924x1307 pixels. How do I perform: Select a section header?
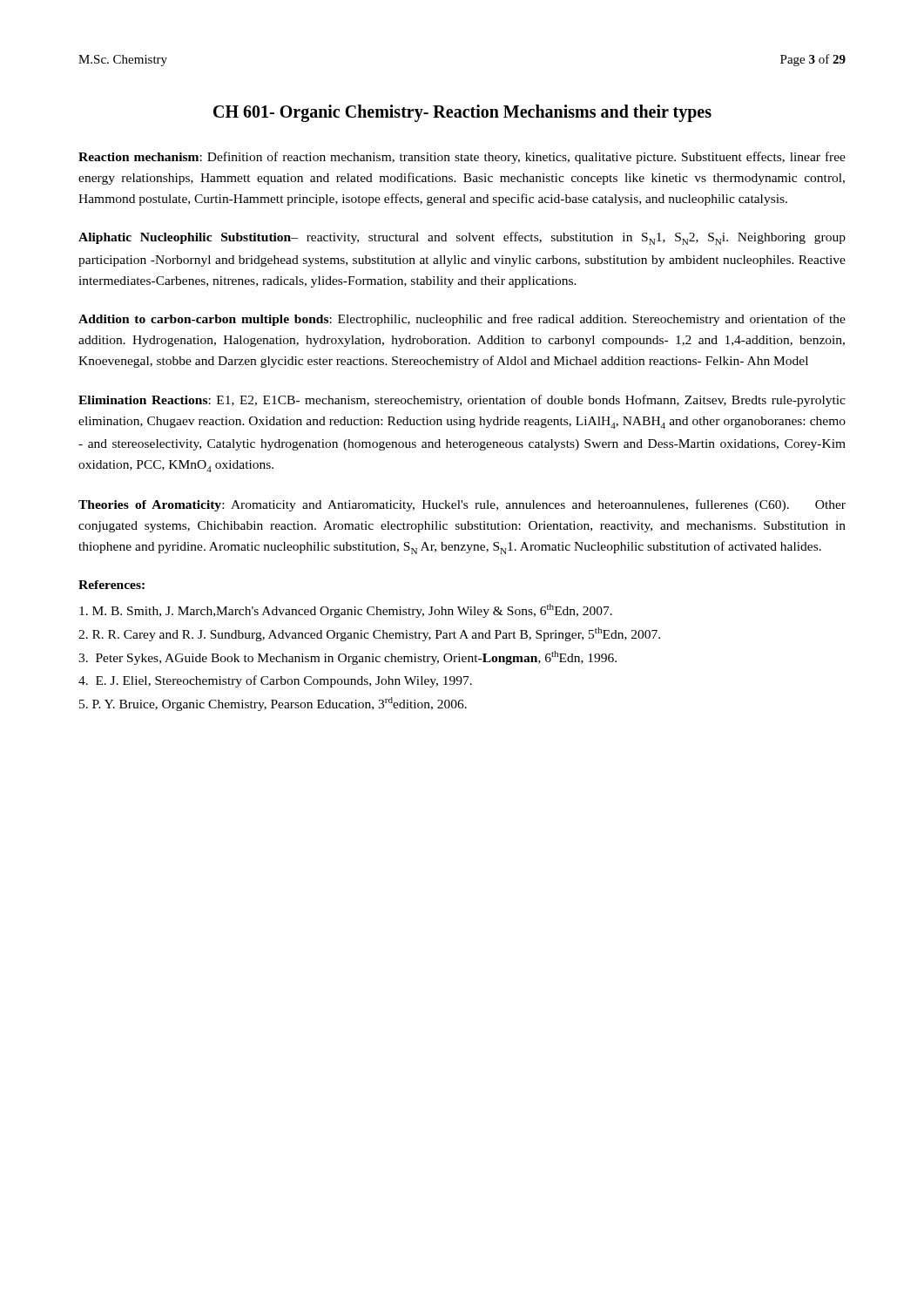112,584
